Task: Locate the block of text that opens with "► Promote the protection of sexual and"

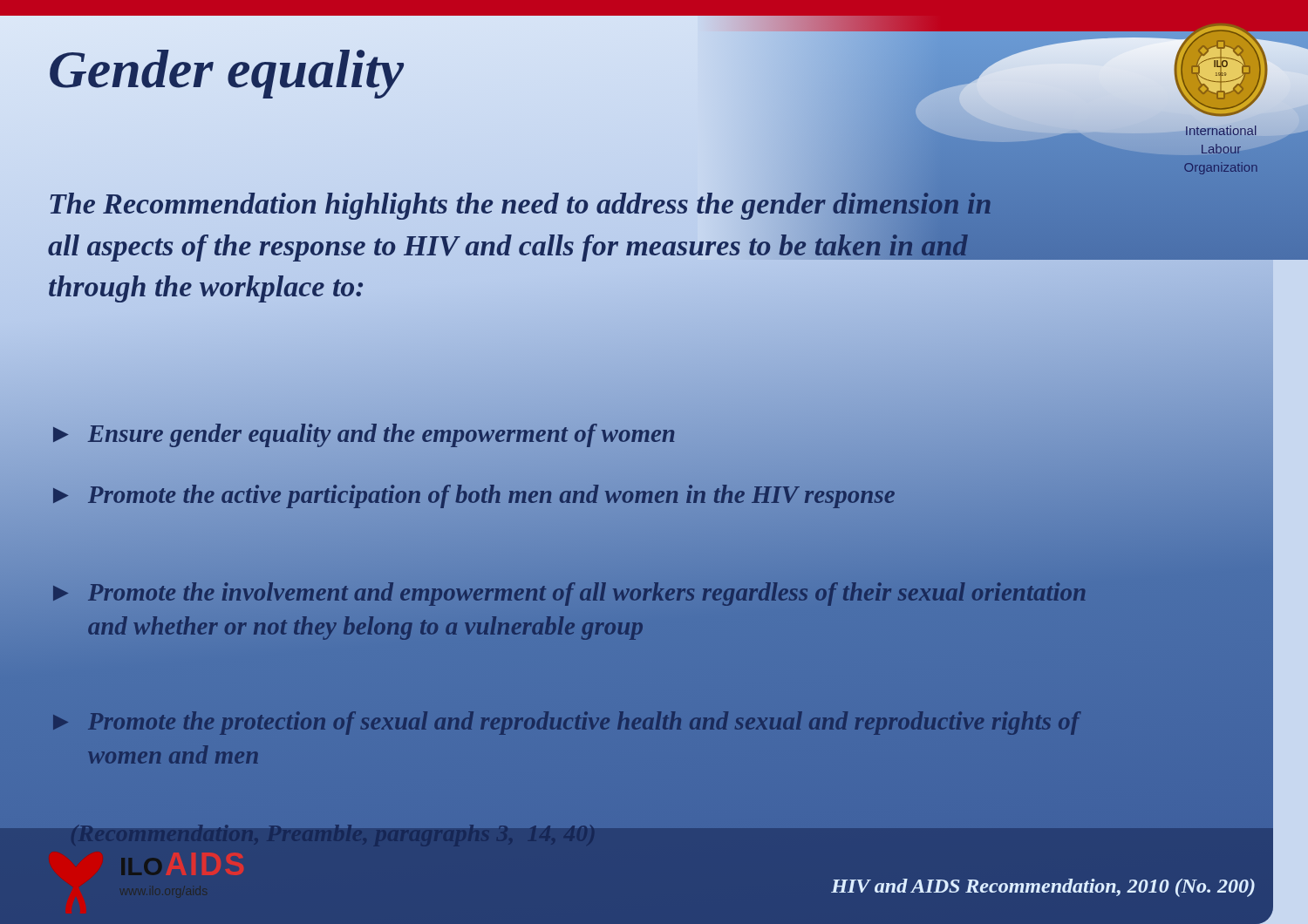Action: pyautogui.click(x=571, y=738)
